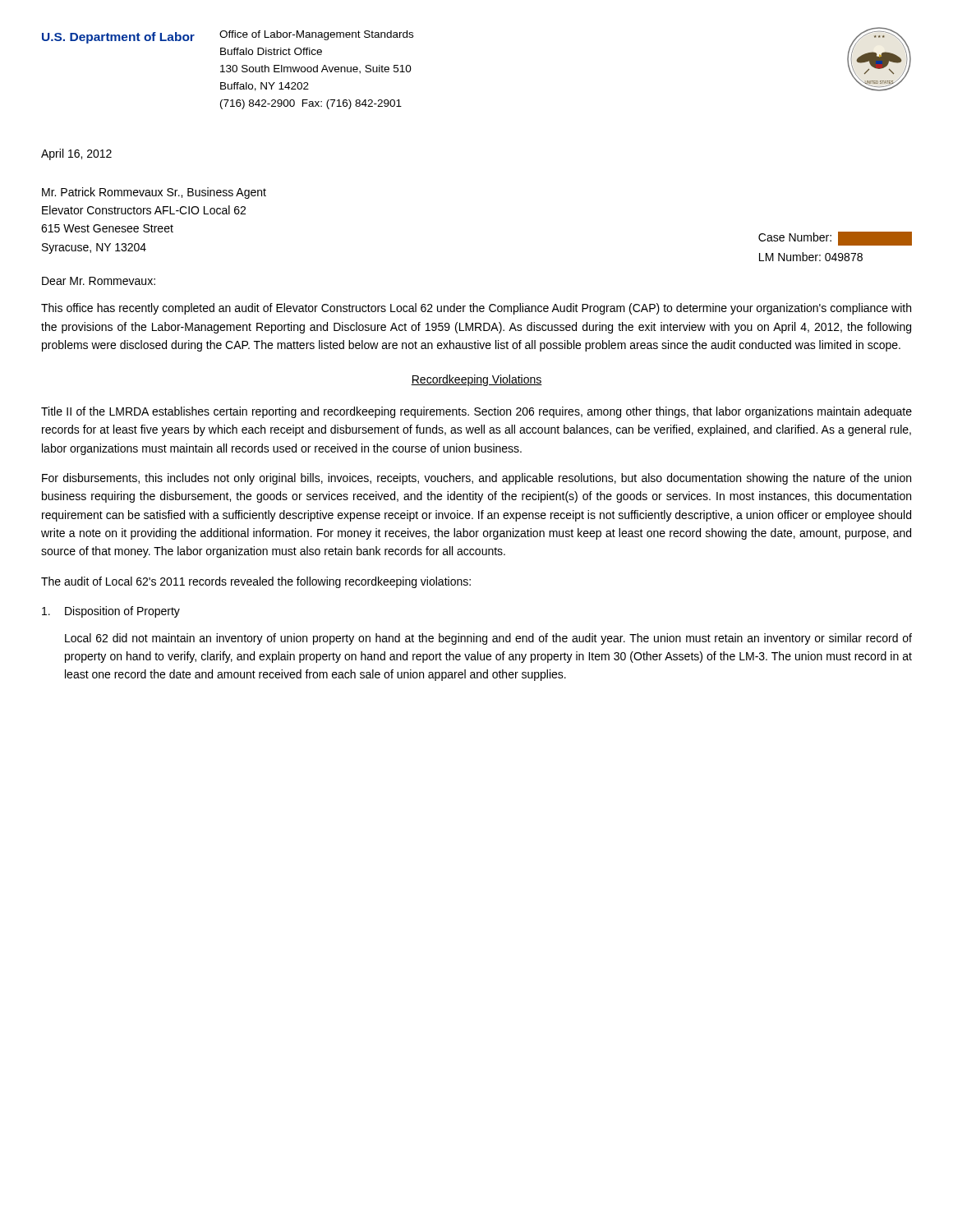Image resolution: width=953 pixels, height=1232 pixels.
Task: Locate the text block containing "Local 62 did not"
Action: [488, 656]
